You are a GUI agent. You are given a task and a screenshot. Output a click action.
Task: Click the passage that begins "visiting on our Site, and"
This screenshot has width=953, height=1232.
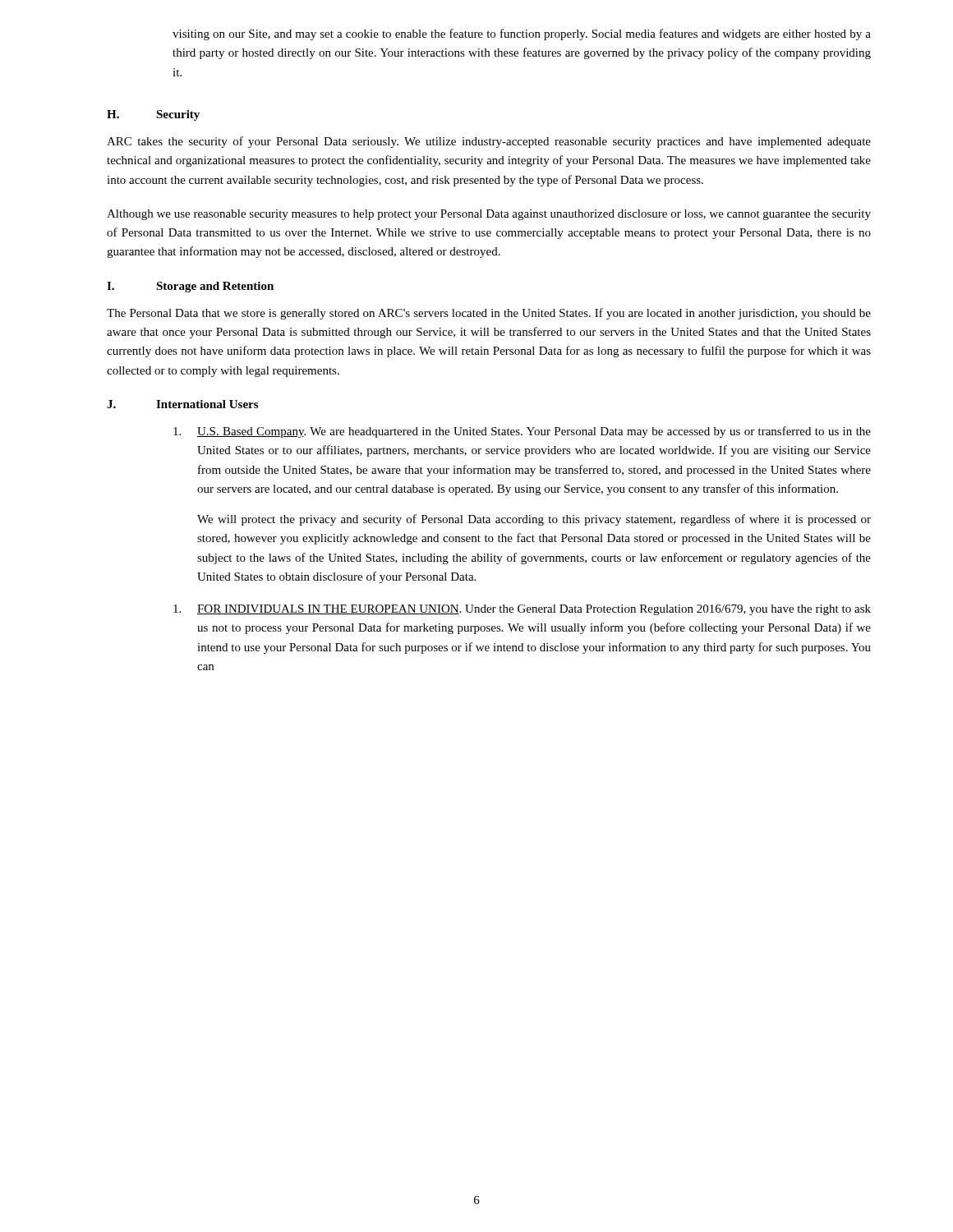coord(522,53)
